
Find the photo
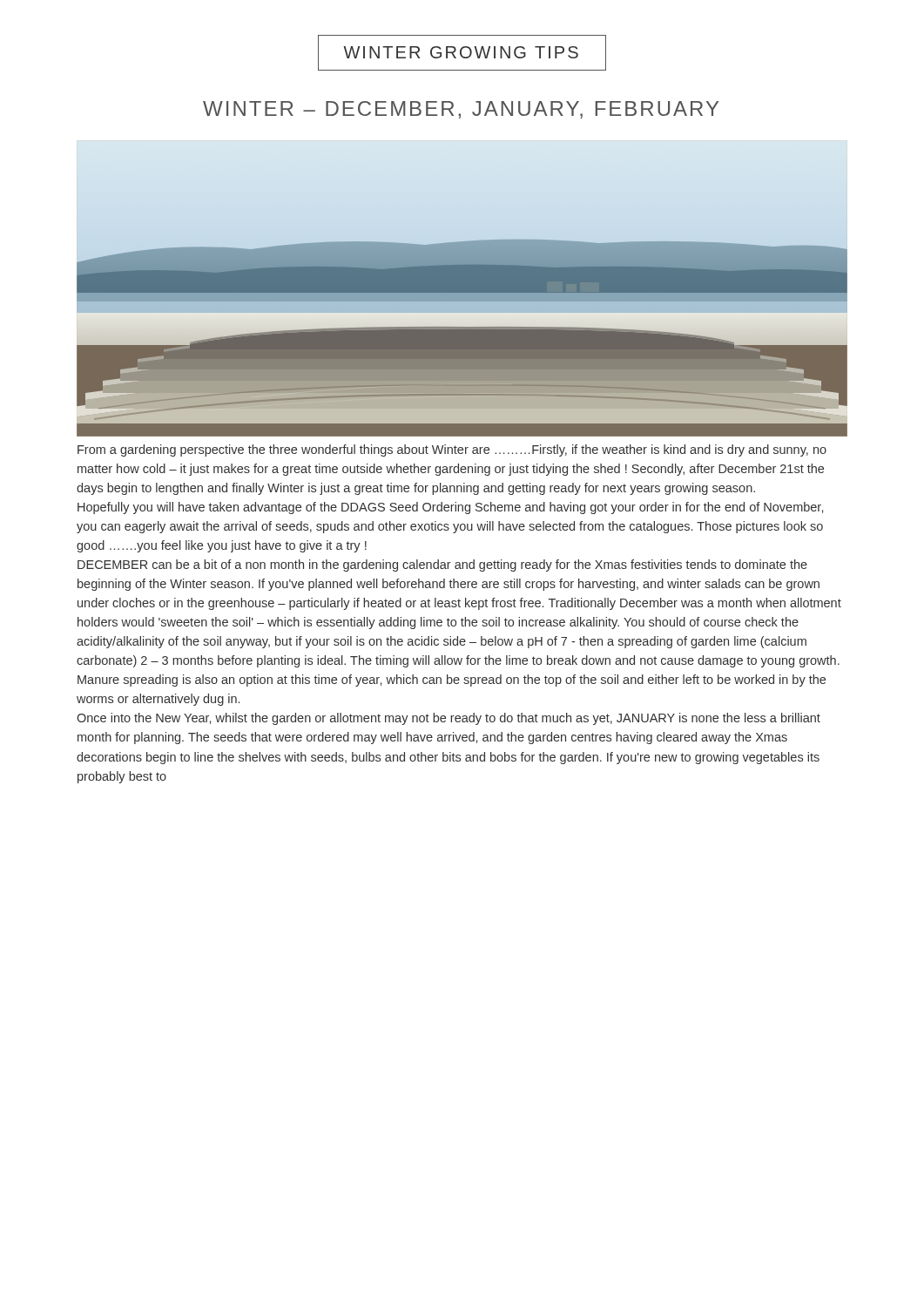462,288
